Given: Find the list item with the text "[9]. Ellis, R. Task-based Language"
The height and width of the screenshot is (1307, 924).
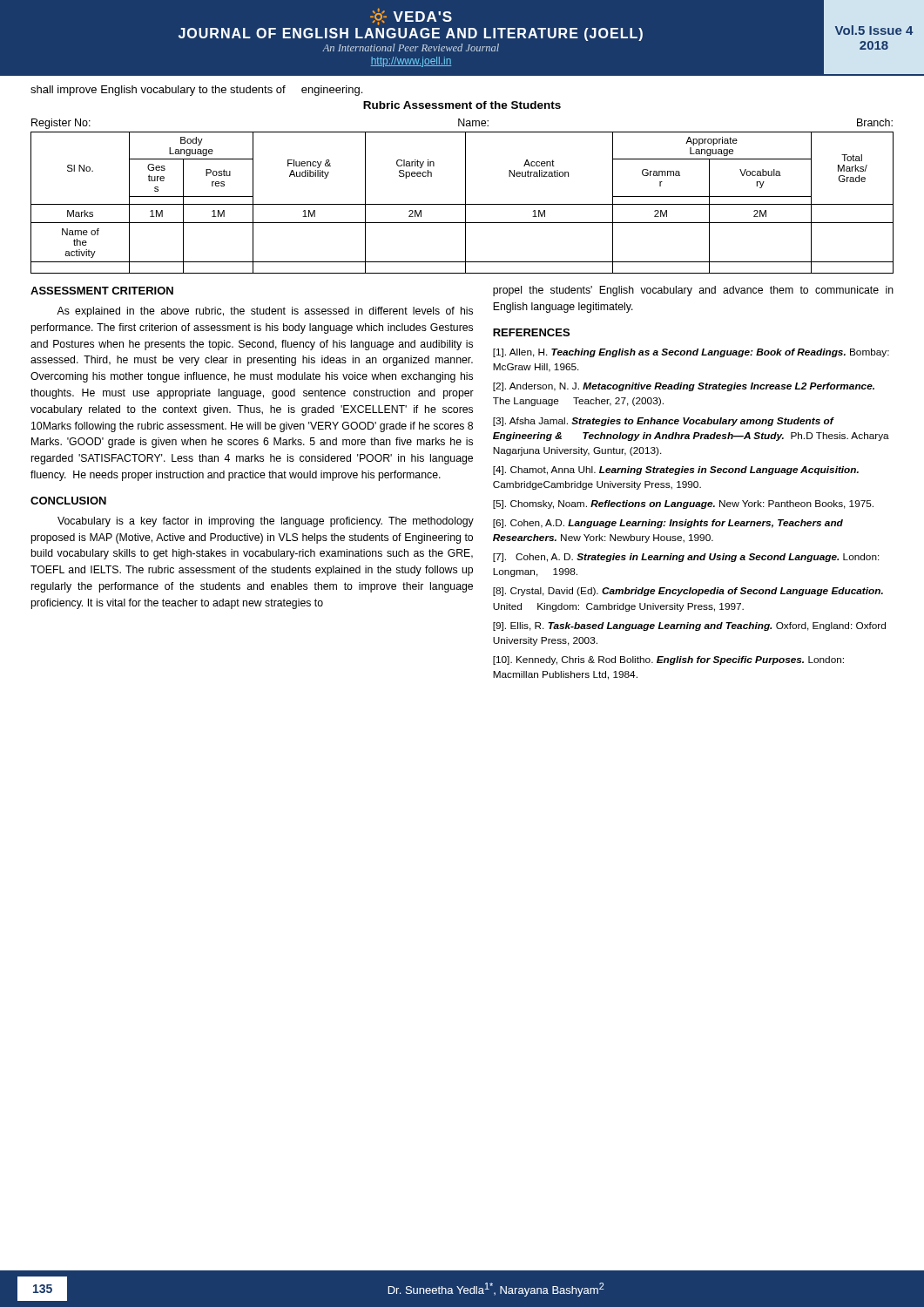Looking at the screenshot, I should (x=690, y=633).
